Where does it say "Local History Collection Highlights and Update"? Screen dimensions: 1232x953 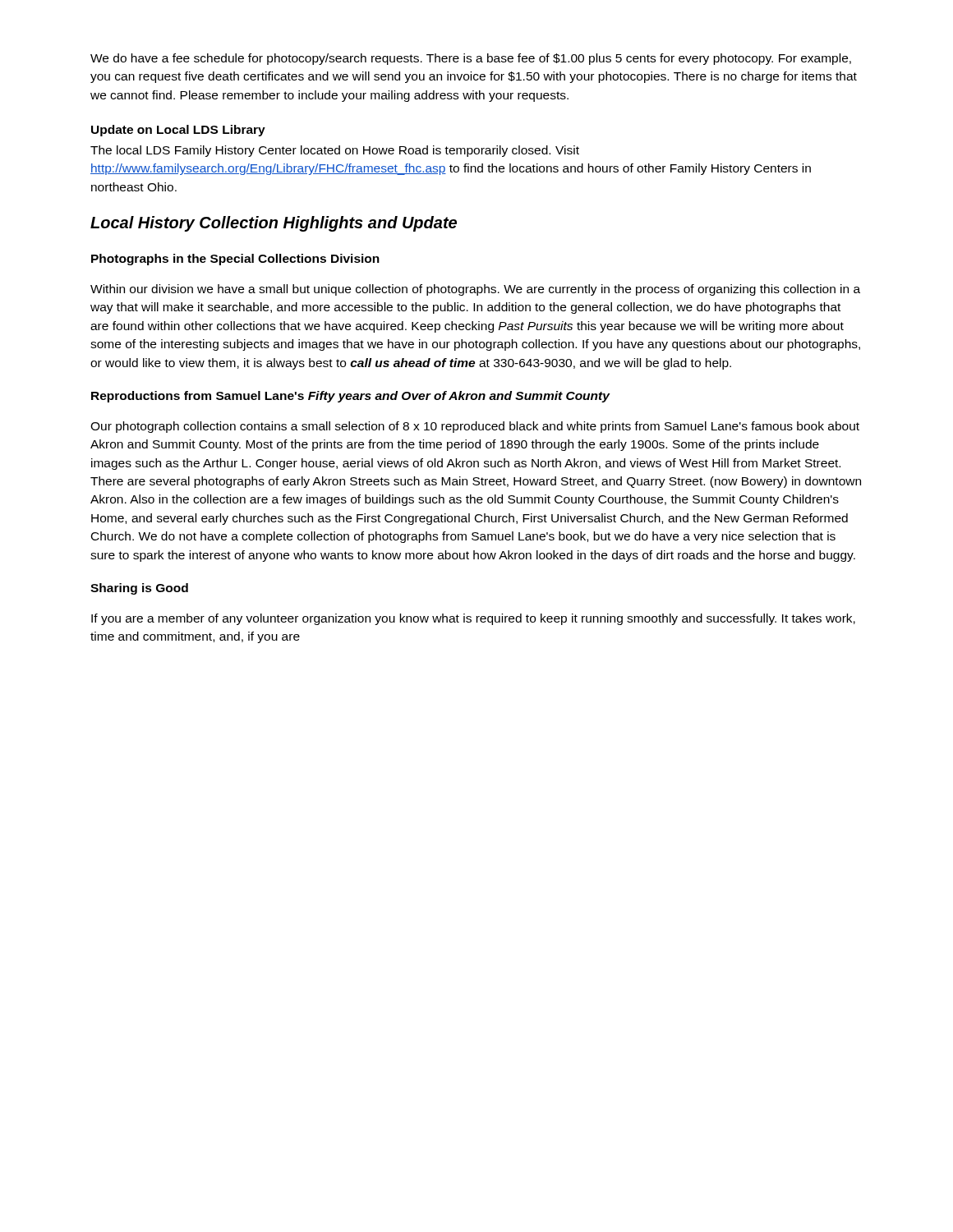click(x=274, y=224)
